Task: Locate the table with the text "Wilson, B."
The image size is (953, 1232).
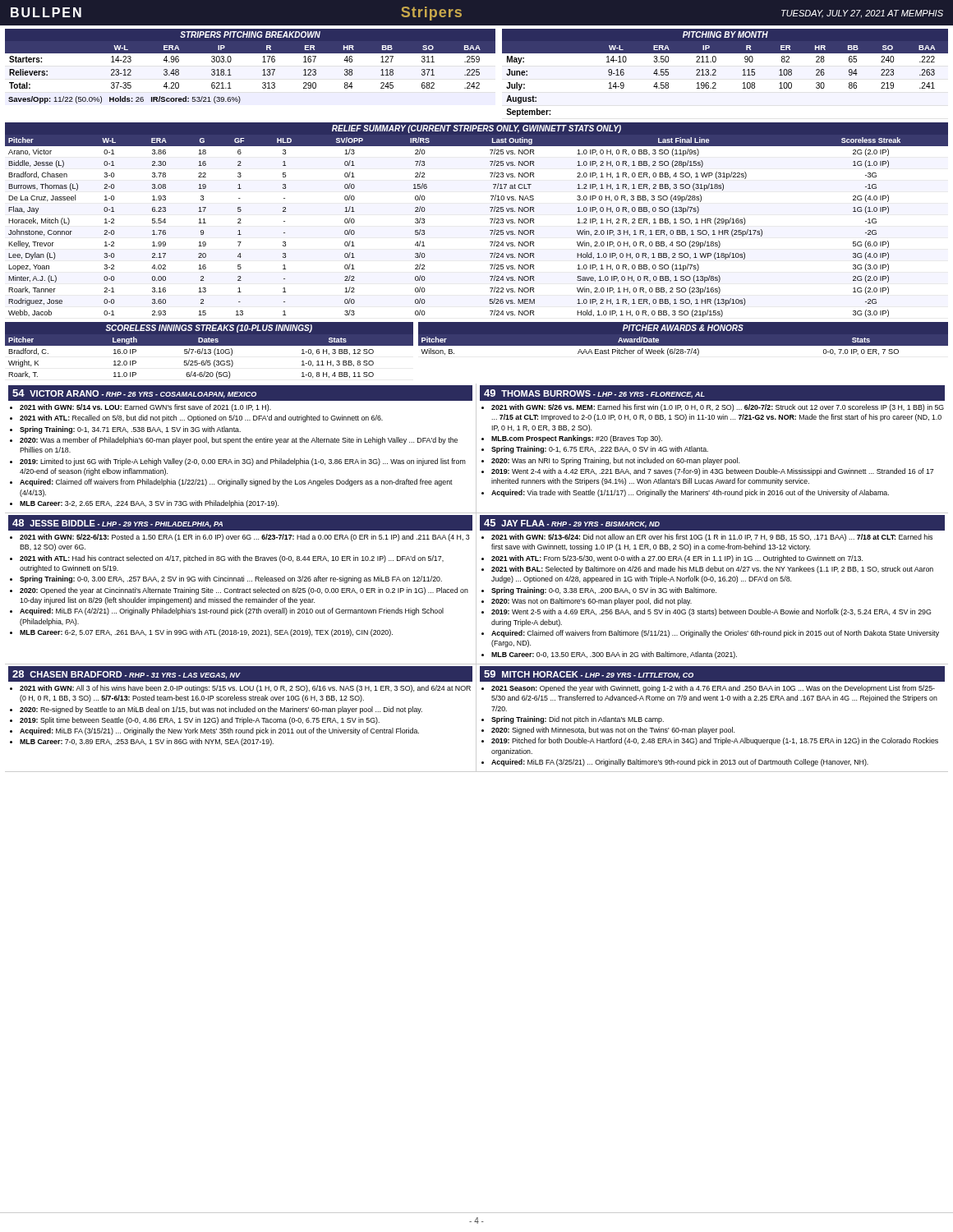Action: (683, 346)
